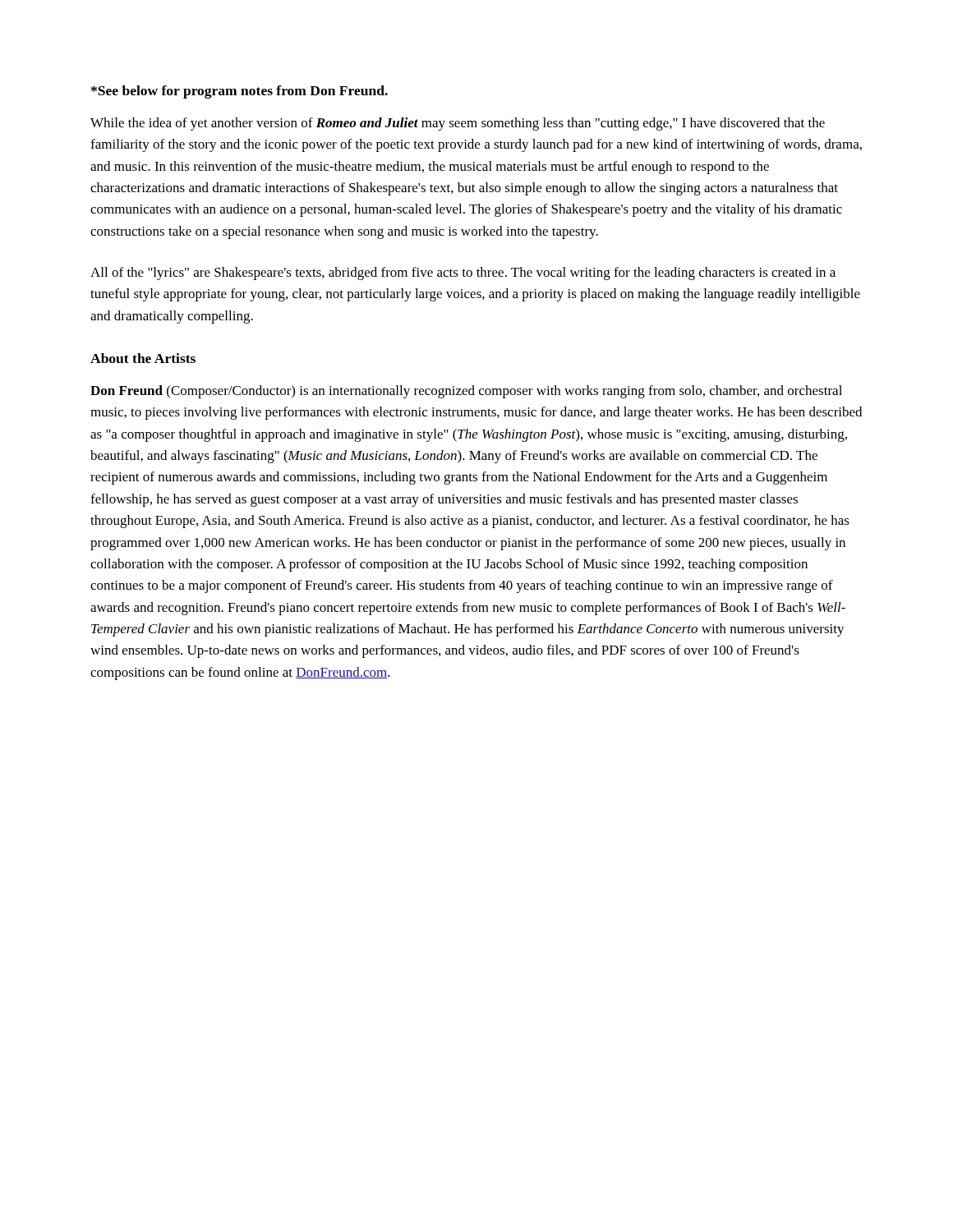
Task: Locate the block starting "All of the "lyrics""
Action: [475, 294]
